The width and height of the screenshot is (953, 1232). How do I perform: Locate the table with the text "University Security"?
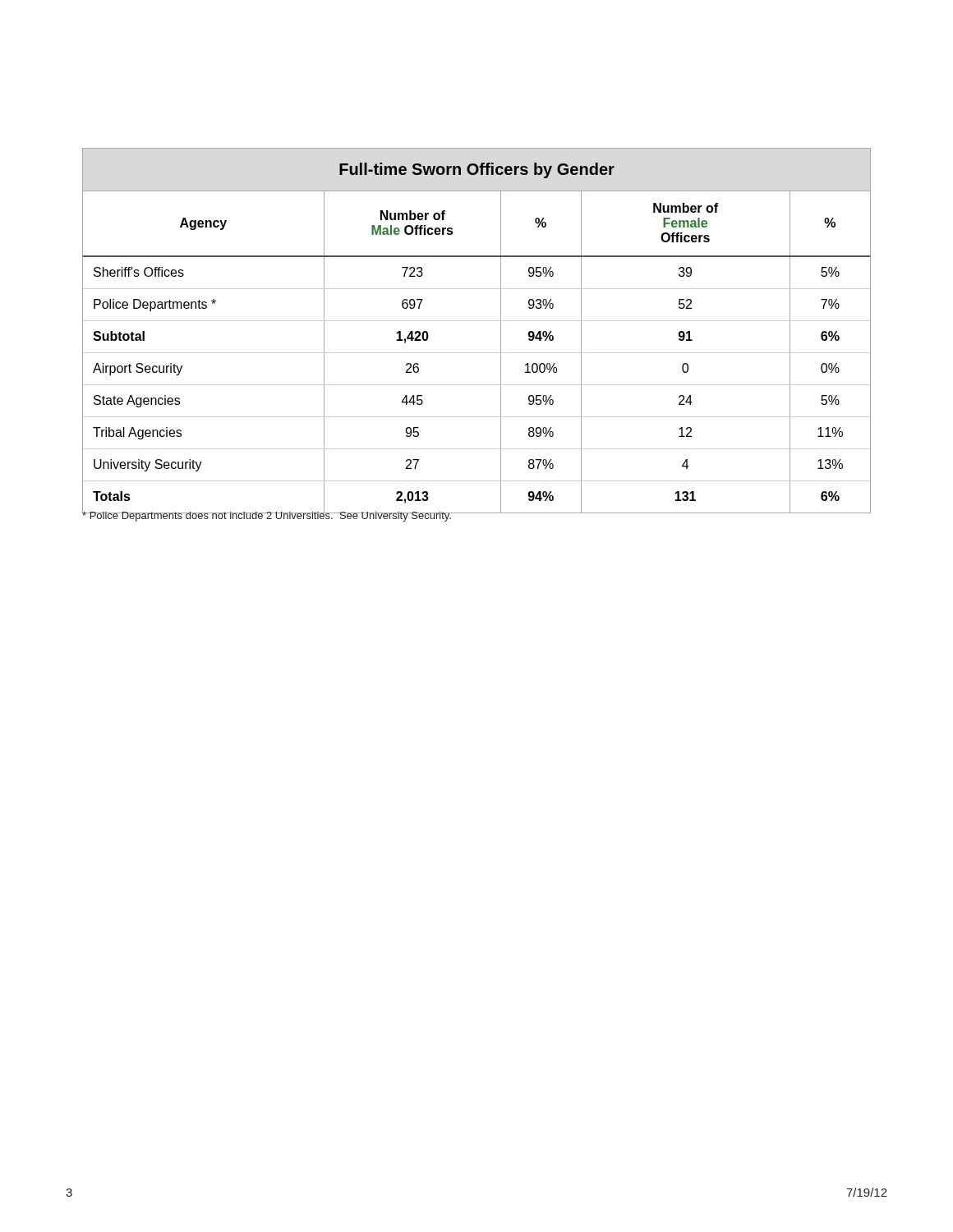click(x=476, y=331)
